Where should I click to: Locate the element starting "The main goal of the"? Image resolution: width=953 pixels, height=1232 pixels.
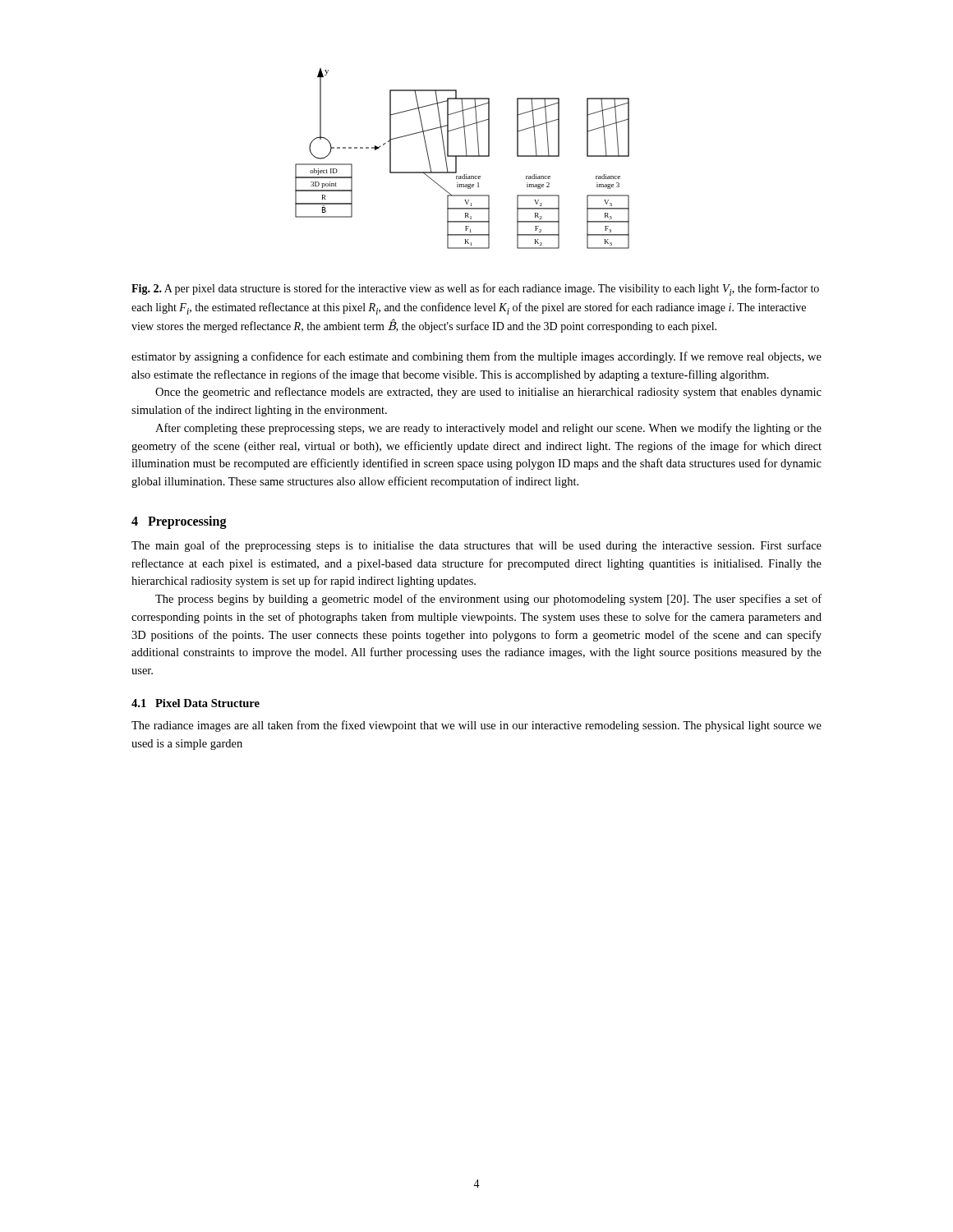coord(476,608)
